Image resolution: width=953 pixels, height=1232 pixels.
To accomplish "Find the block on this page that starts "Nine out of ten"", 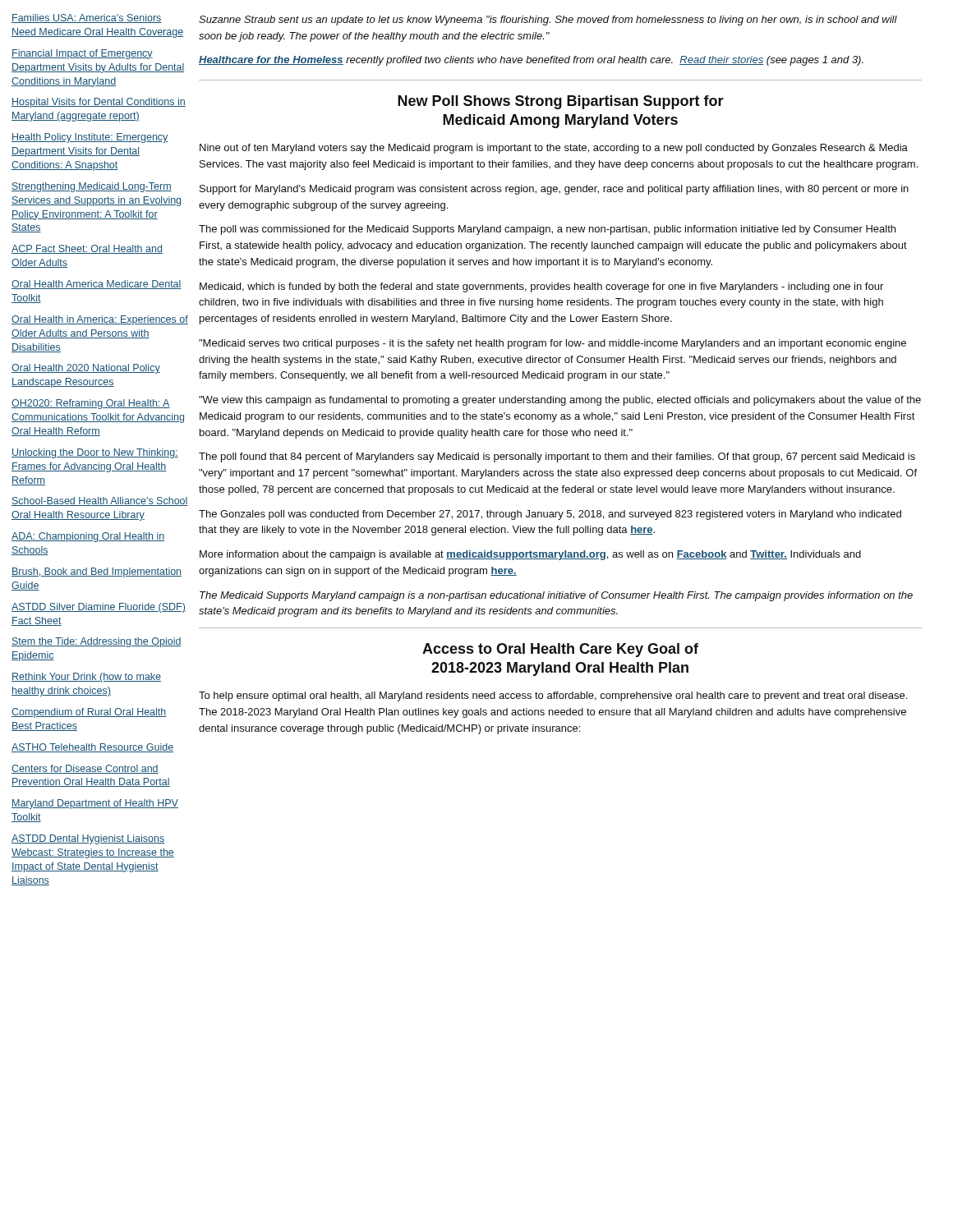I will tap(559, 156).
